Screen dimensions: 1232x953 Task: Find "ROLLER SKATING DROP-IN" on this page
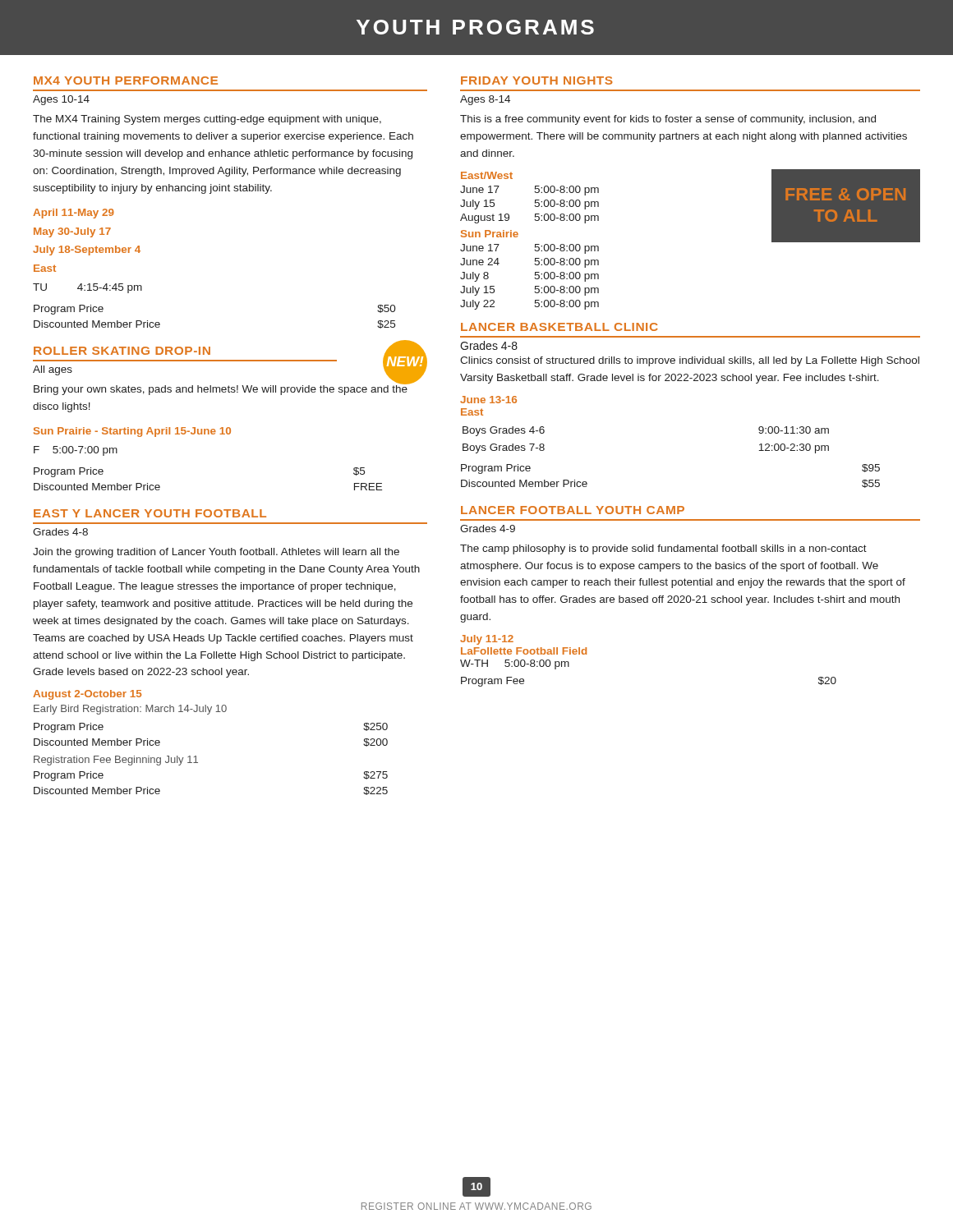click(122, 351)
